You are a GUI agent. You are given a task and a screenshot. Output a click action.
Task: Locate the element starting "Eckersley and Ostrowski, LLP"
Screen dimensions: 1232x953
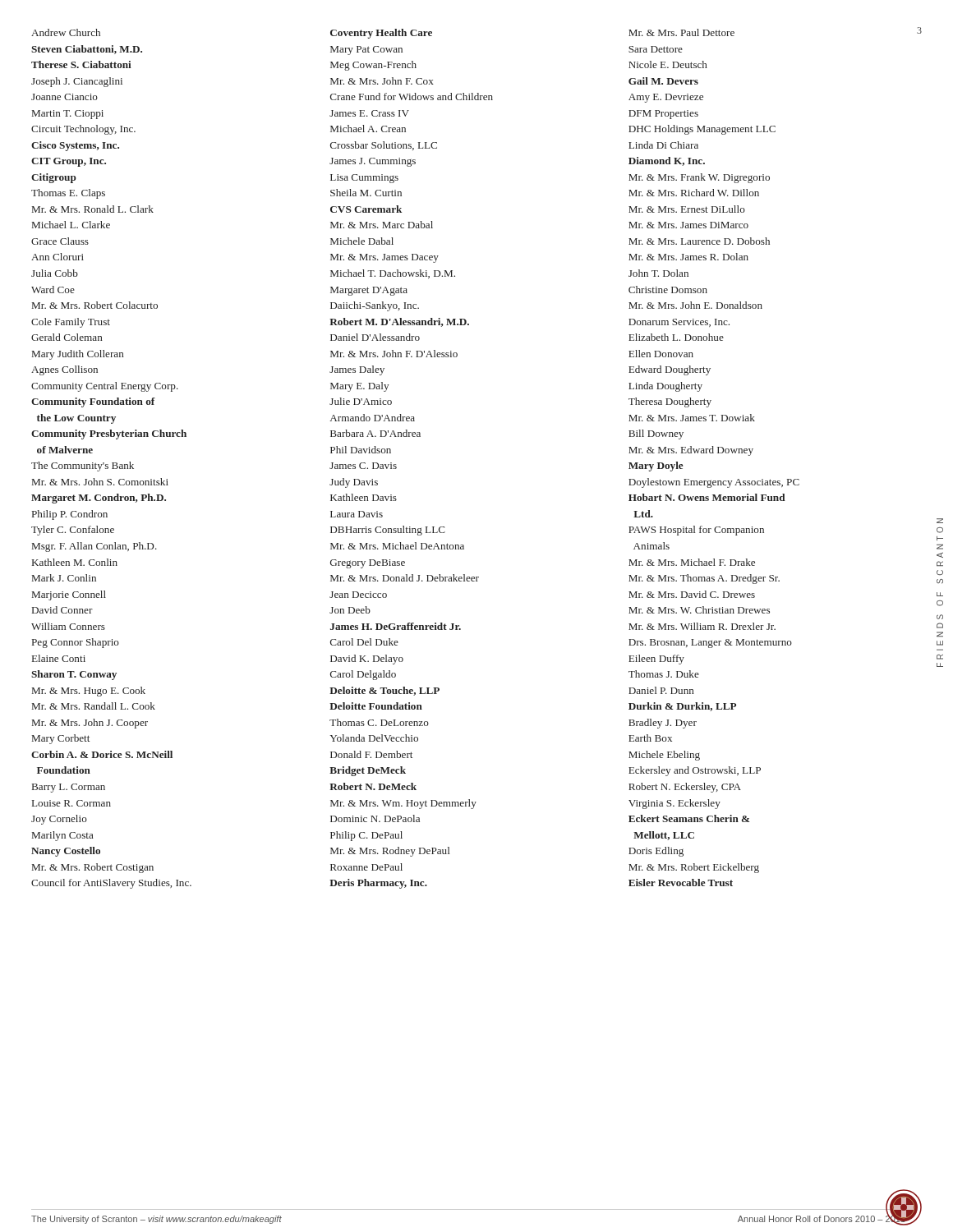[695, 770]
